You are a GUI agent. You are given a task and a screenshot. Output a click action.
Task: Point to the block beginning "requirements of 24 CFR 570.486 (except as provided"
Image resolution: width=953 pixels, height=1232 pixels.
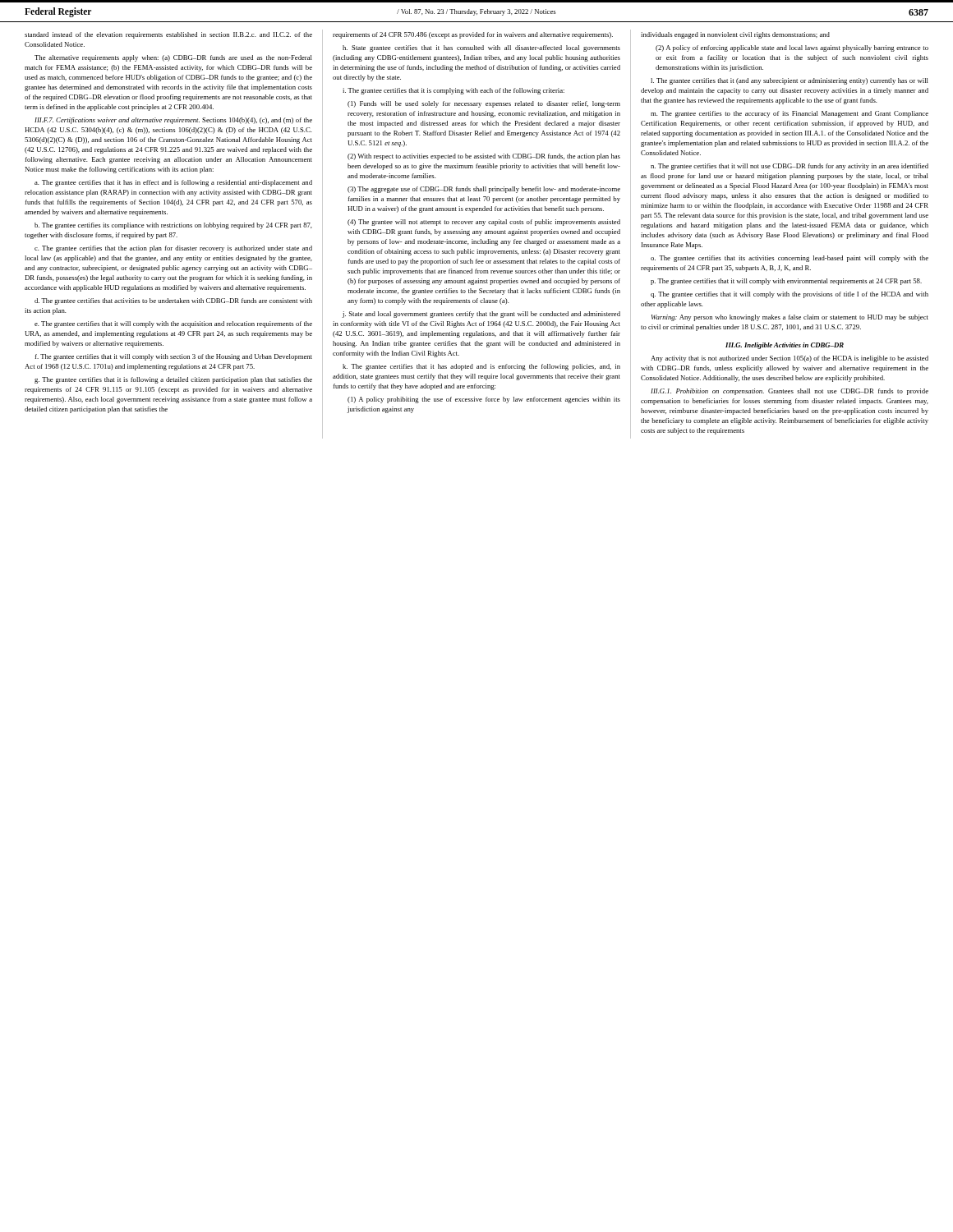(x=476, y=35)
